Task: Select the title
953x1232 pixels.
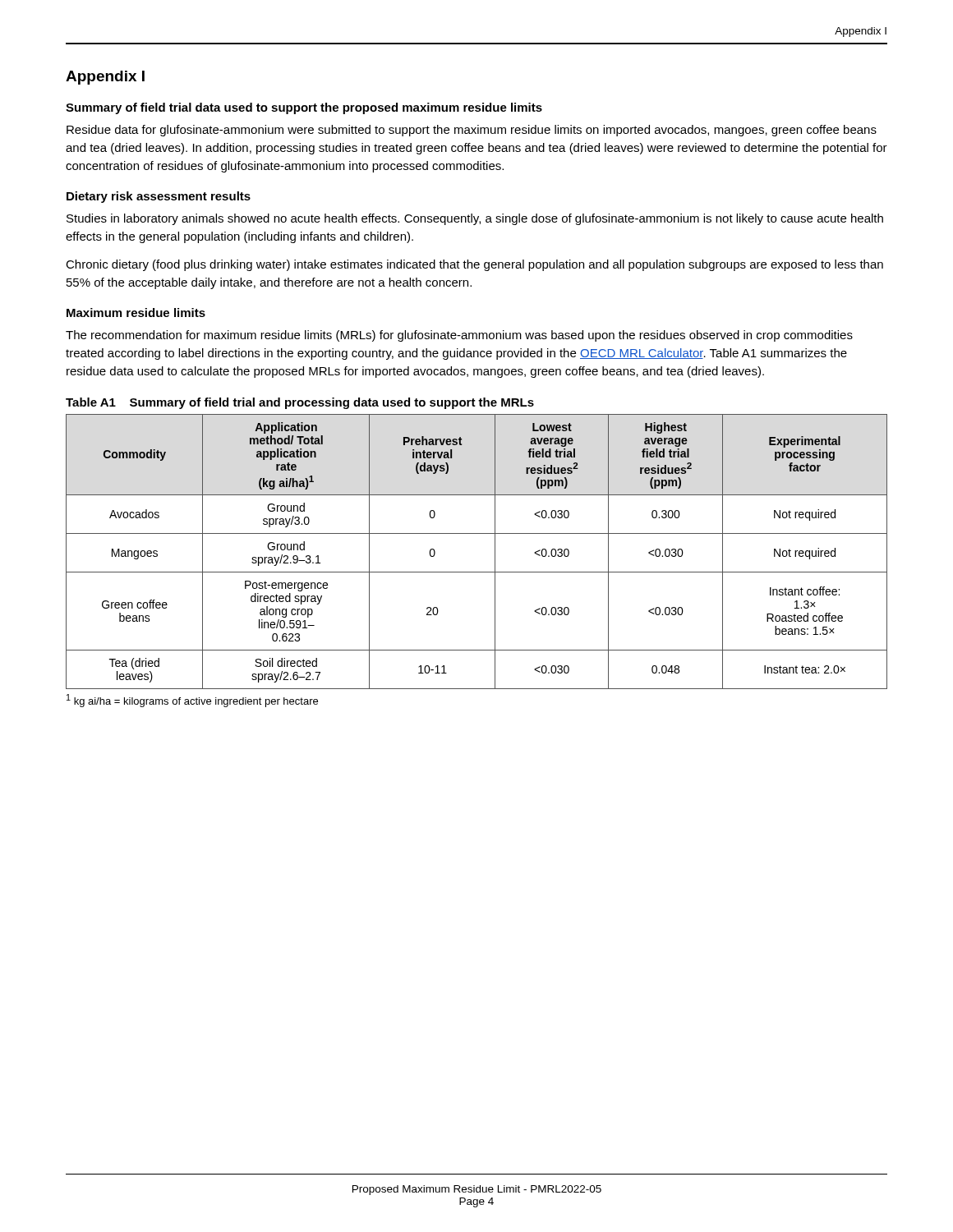Action: (106, 76)
